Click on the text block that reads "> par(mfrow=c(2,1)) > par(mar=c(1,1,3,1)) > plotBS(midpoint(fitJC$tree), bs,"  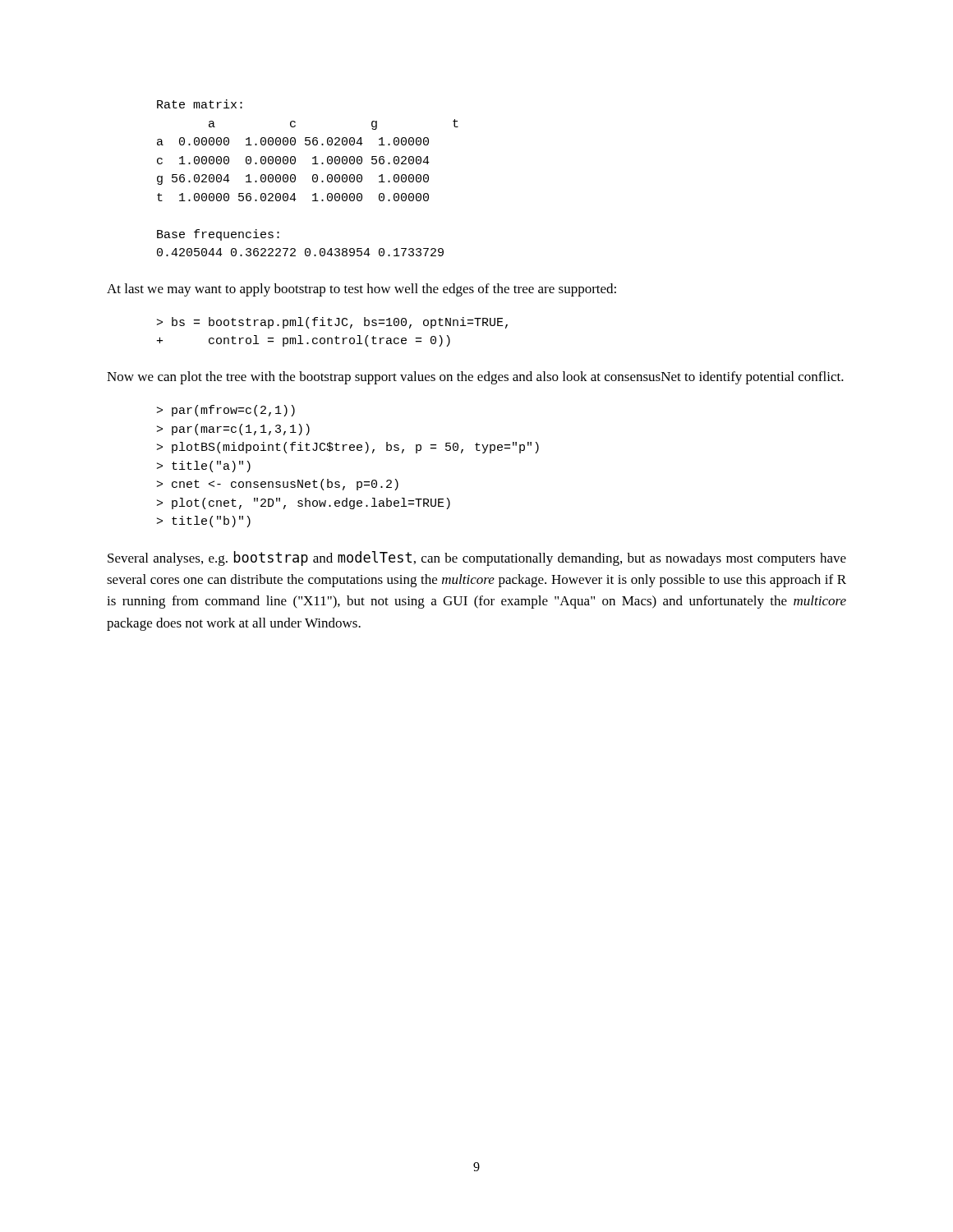tap(226, 411)
